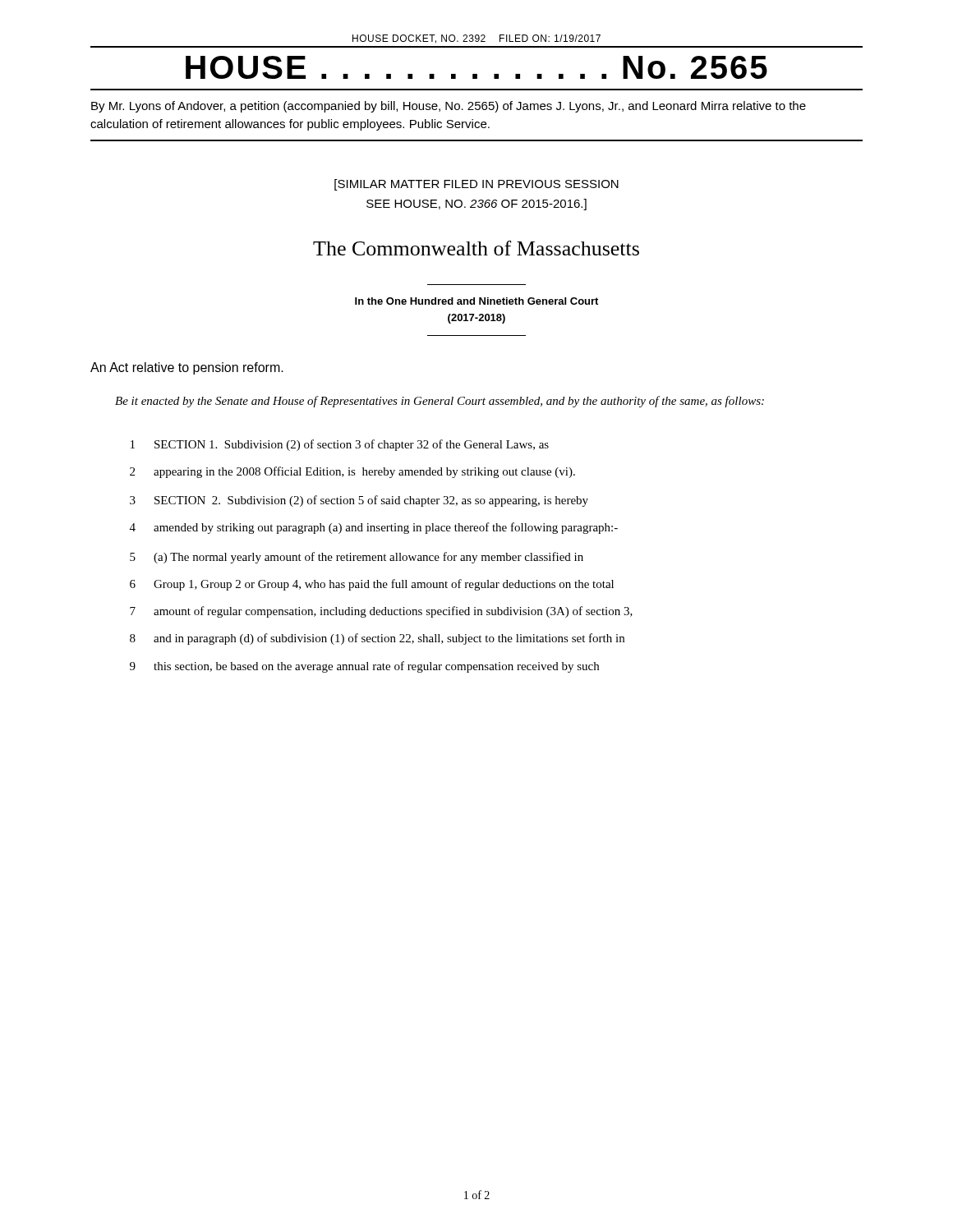The height and width of the screenshot is (1232, 953).
Task: Point to the block beginning "1 SECTION 1. Subdivision (2)"
Action: click(x=476, y=445)
